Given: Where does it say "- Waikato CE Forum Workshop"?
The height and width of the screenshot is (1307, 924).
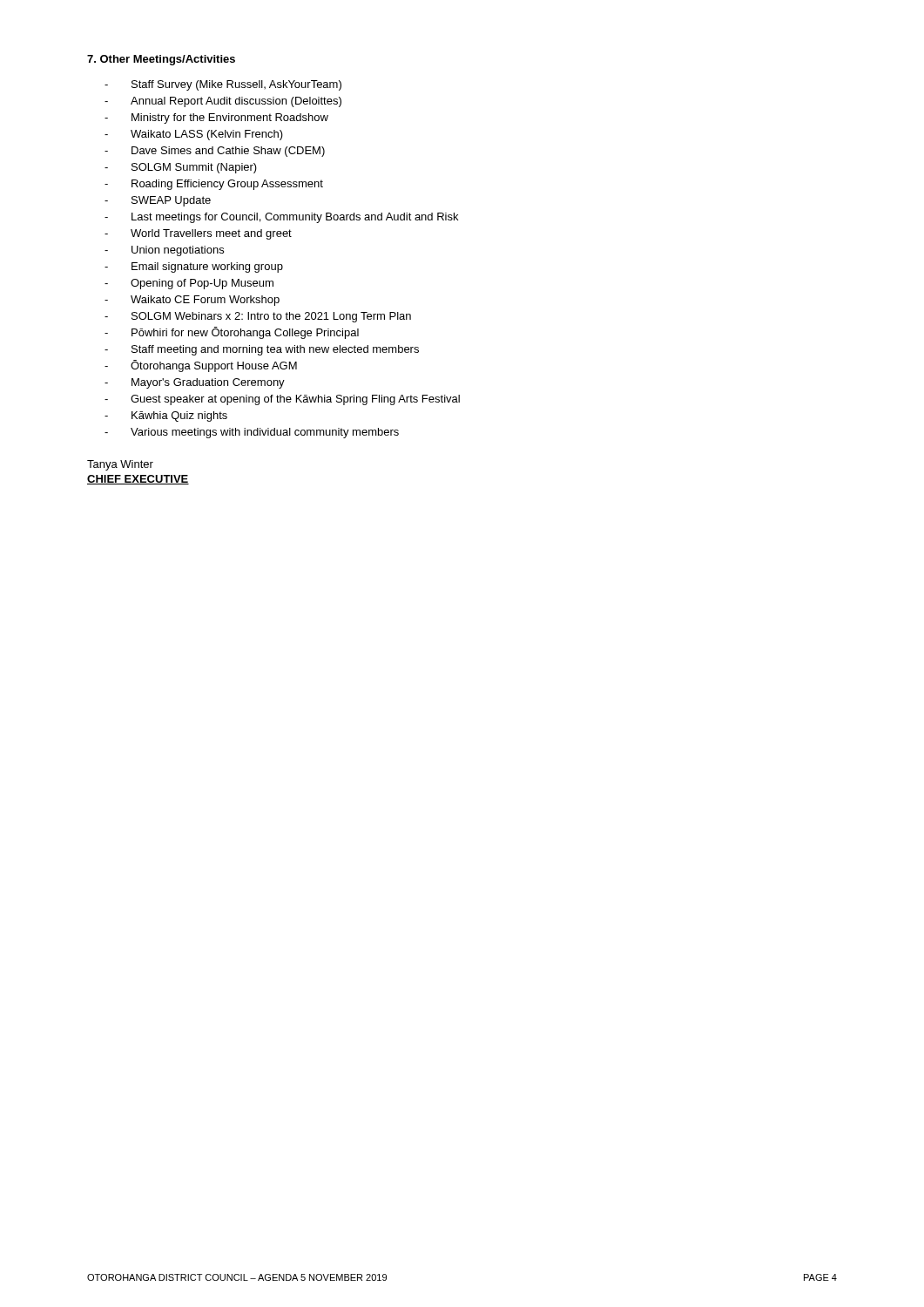Looking at the screenshot, I should pyautogui.click(x=192, y=301).
